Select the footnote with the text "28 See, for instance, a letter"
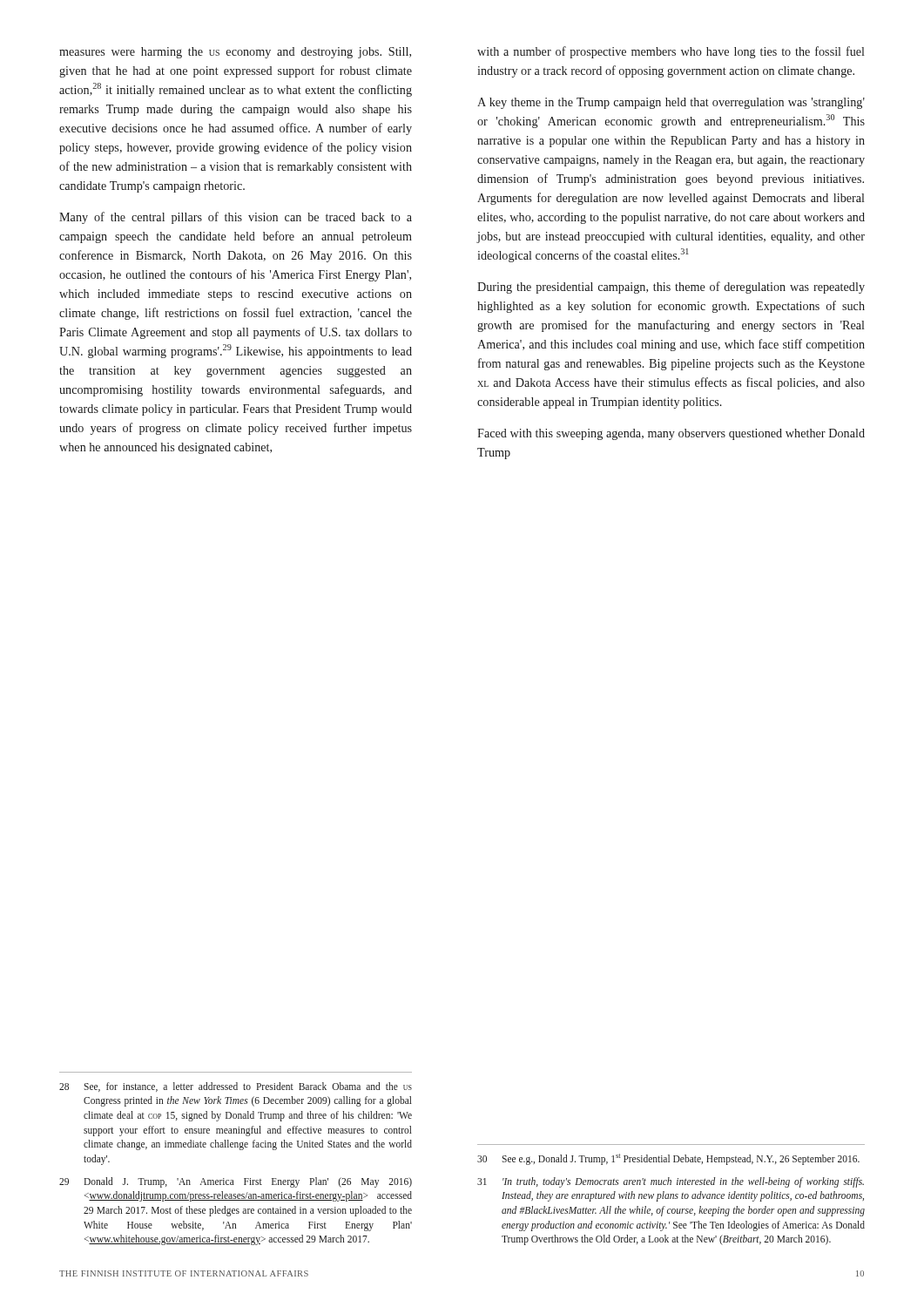The width and height of the screenshot is (924, 1307). click(x=236, y=1087)
